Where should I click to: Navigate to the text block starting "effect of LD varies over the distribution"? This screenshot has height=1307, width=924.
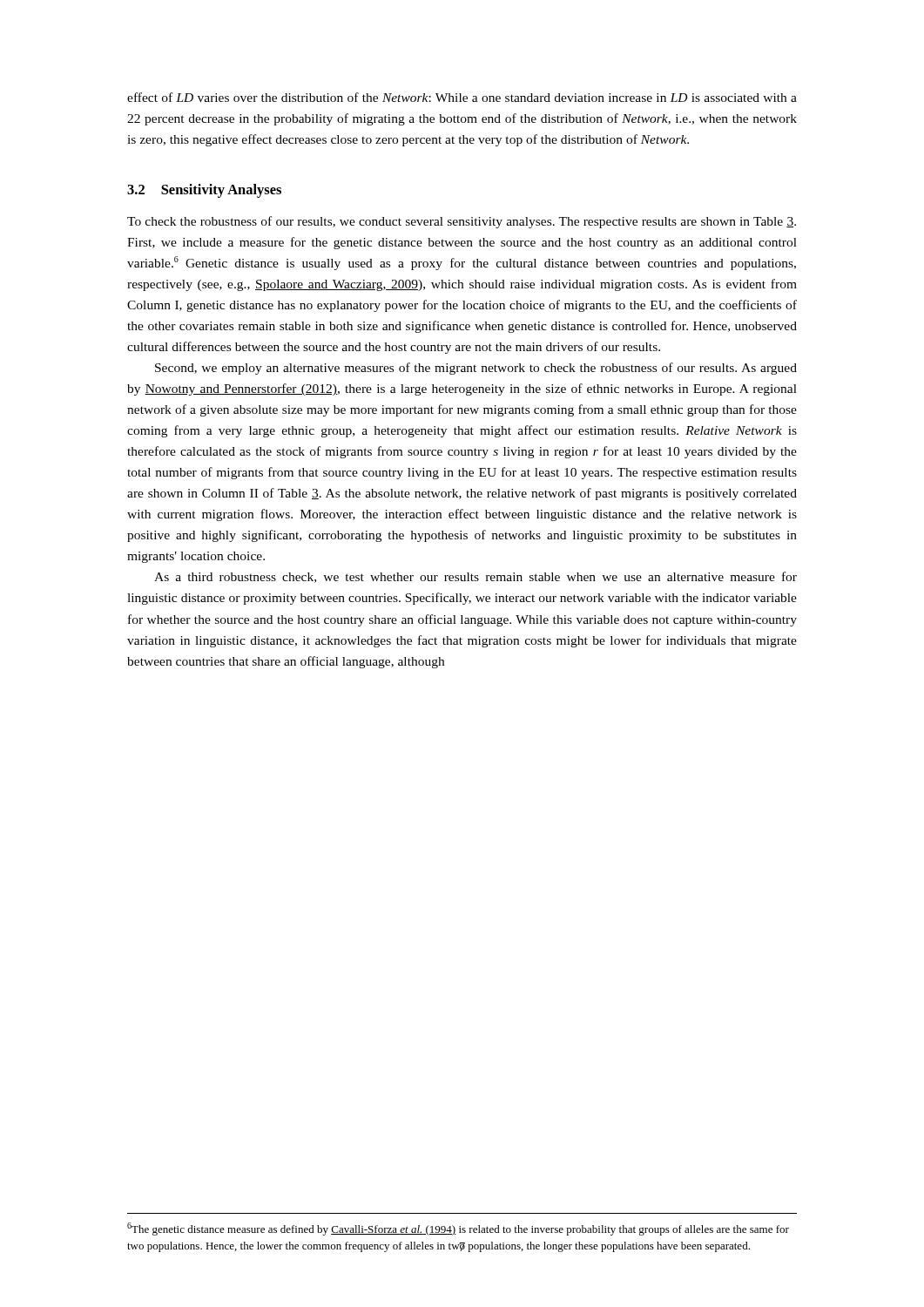coord(462,119)
